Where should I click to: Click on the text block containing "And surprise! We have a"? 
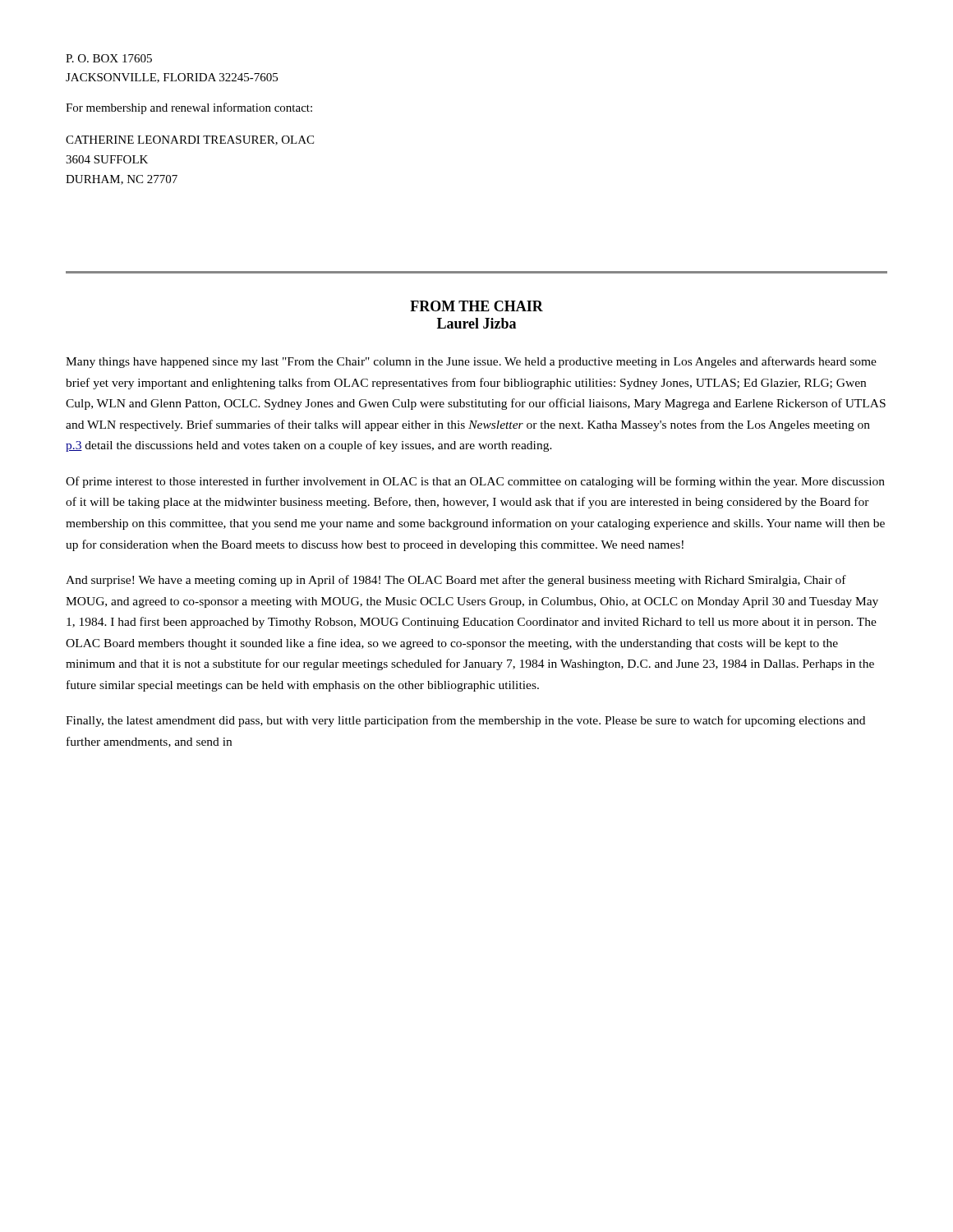point(472,632)
